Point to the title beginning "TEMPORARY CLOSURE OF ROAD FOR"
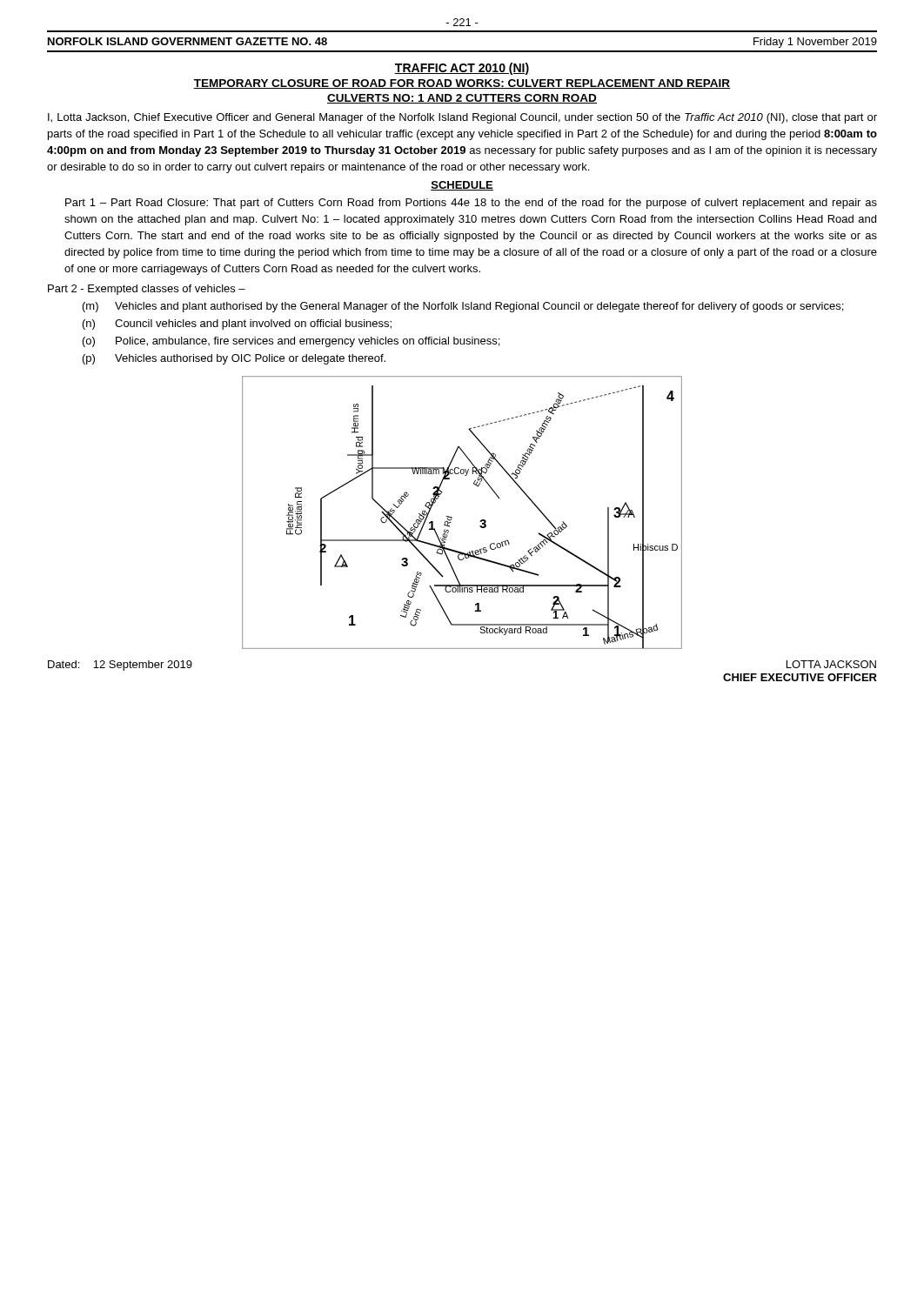This screenshot has width=924, height=1305. pos(462,83)
